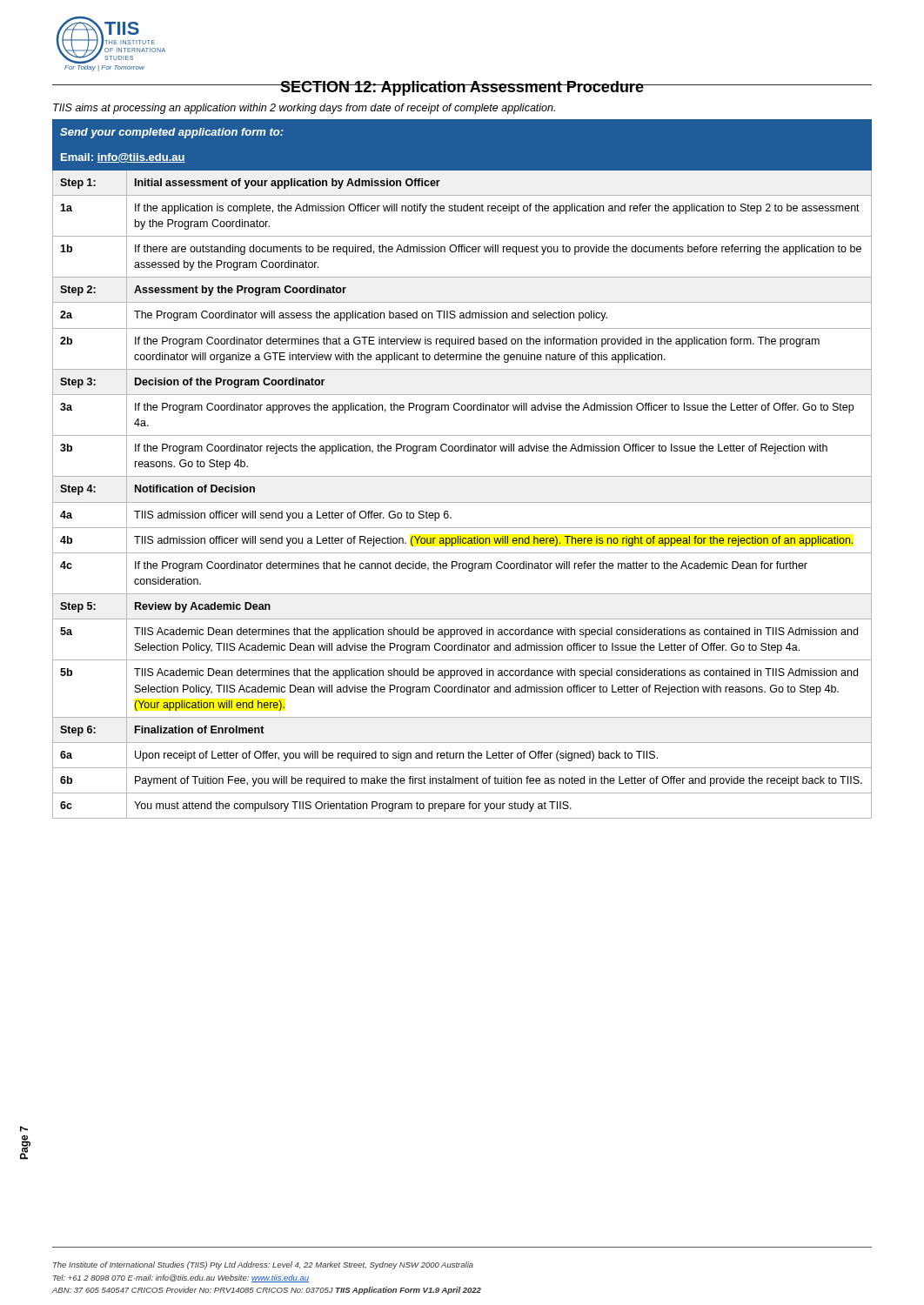Find the logo
The height and width of the screenshot is (1305, 924).
tap(109, 45)
